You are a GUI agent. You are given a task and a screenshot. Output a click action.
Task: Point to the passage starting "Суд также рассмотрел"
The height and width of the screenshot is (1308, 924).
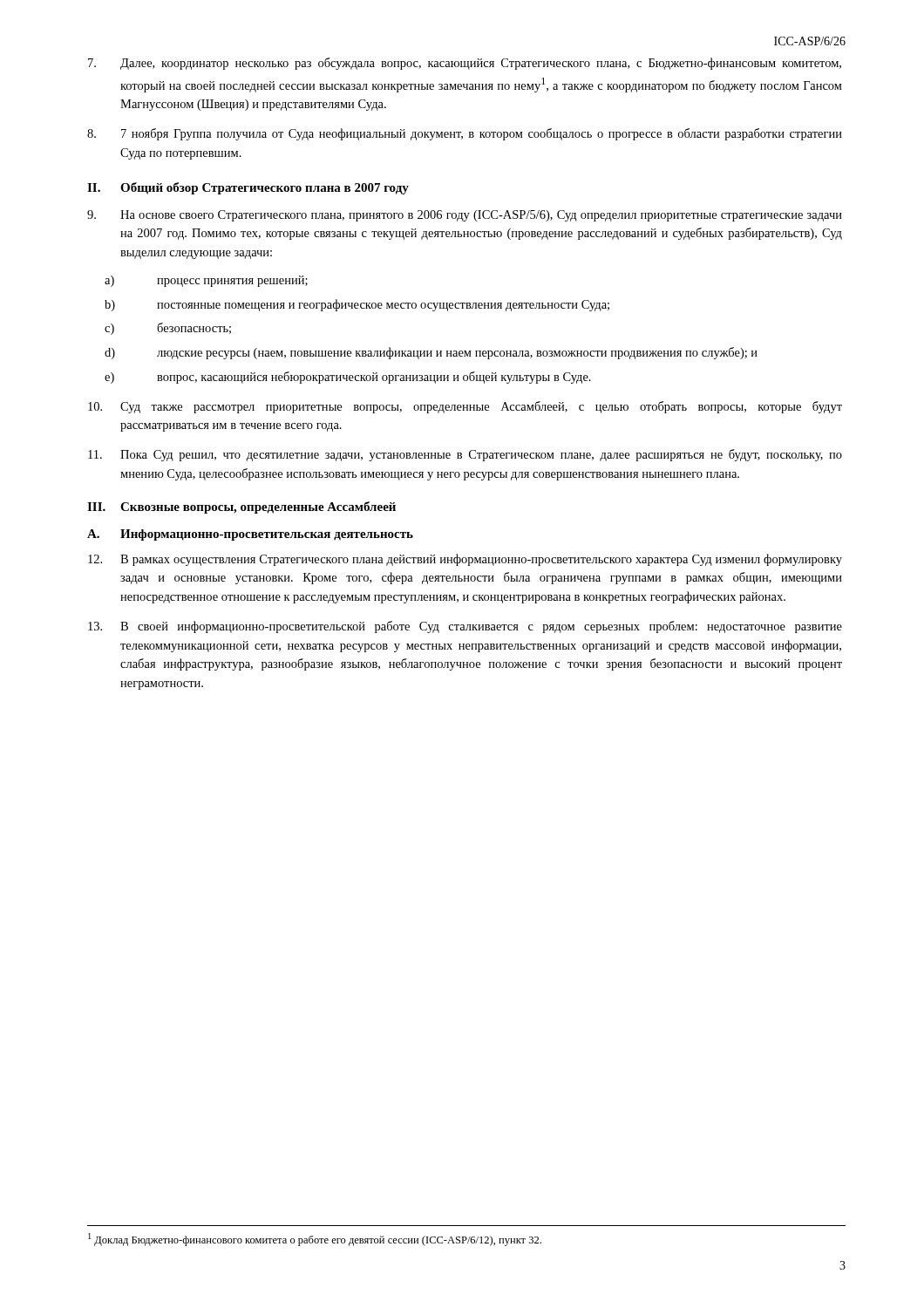point(465,416)
